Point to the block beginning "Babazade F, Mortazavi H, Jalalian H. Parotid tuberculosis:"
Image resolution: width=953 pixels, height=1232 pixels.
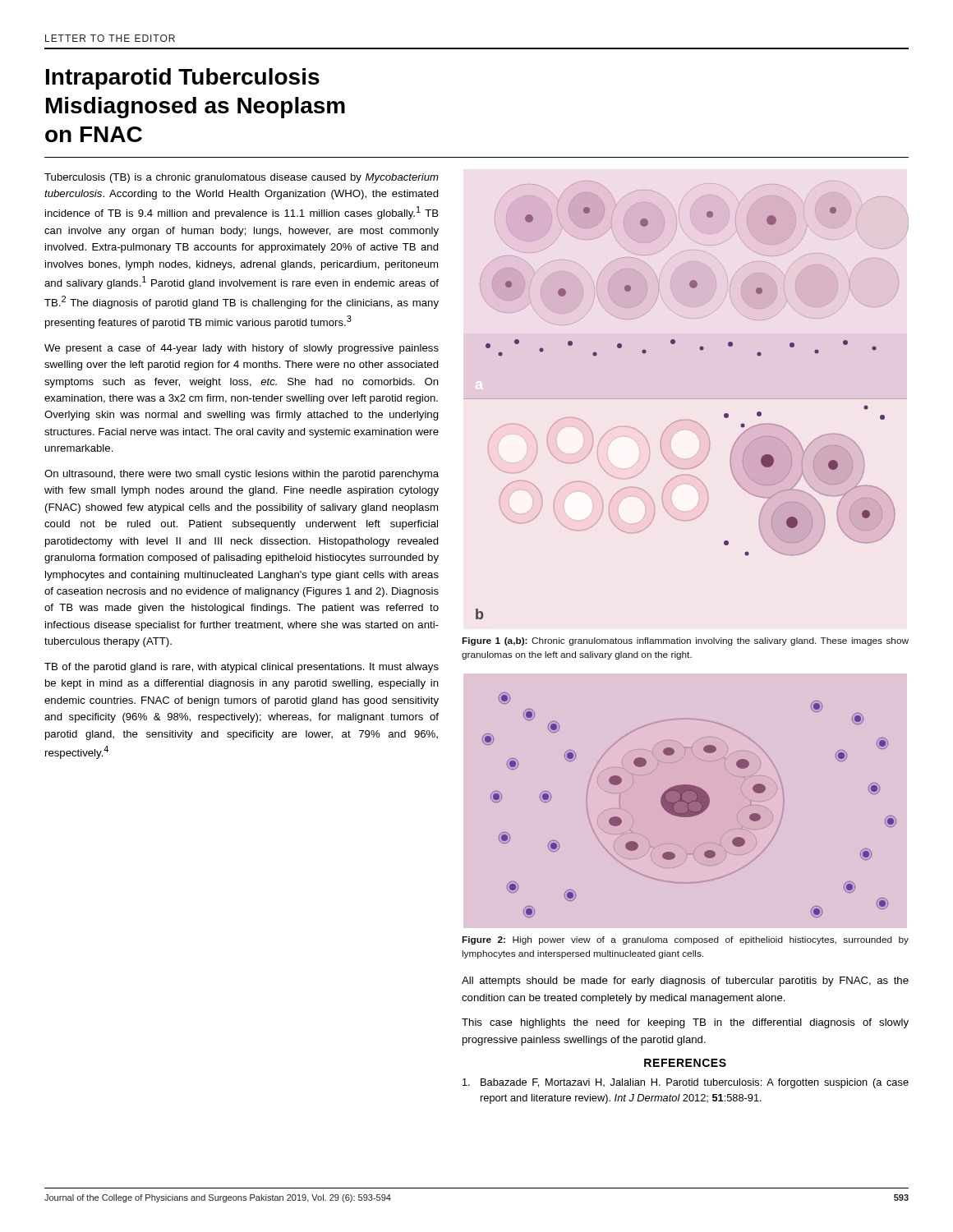pyautogui.click(x=685, y=1090)
